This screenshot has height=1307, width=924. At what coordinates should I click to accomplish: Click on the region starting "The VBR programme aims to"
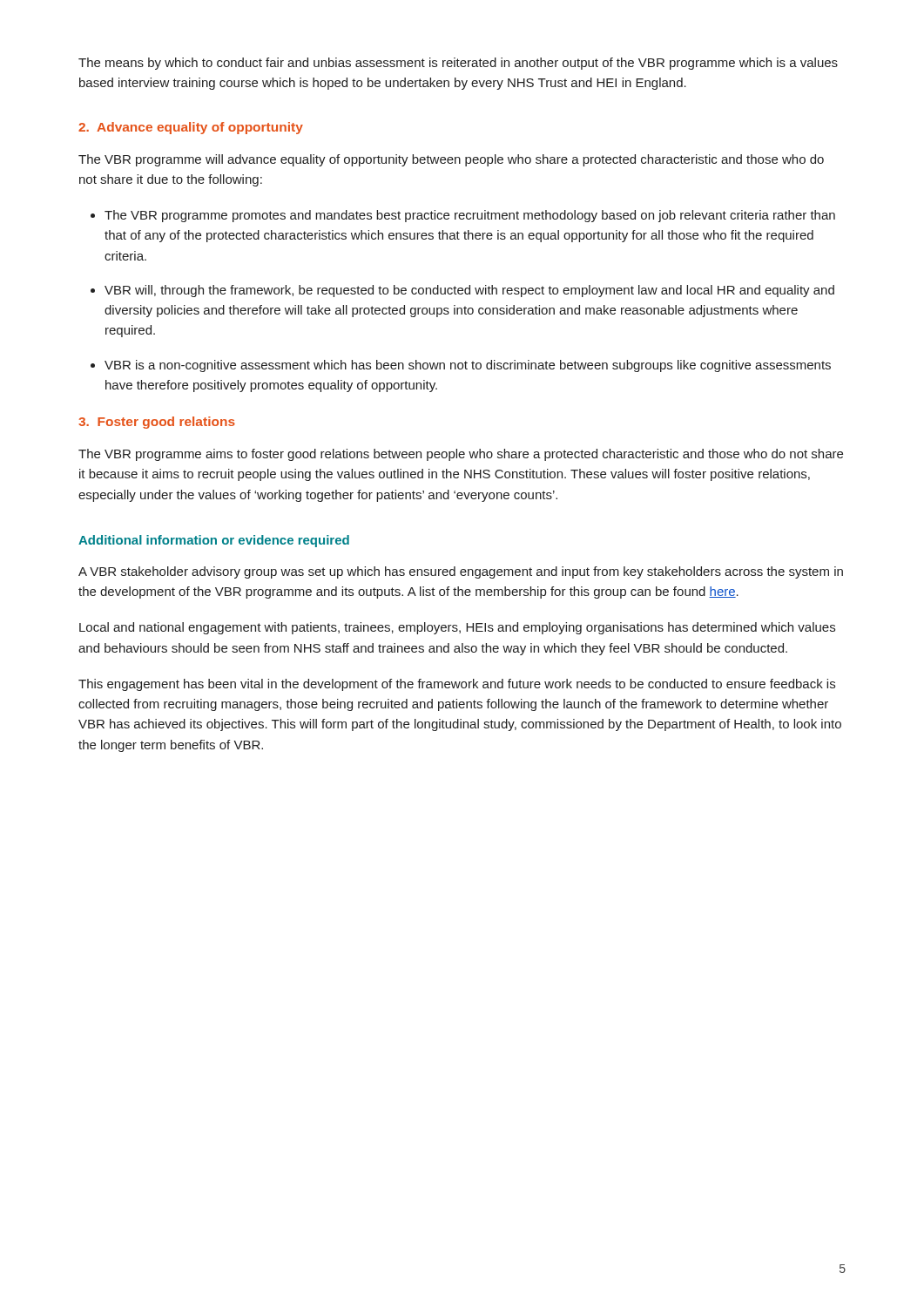point(461,474)
